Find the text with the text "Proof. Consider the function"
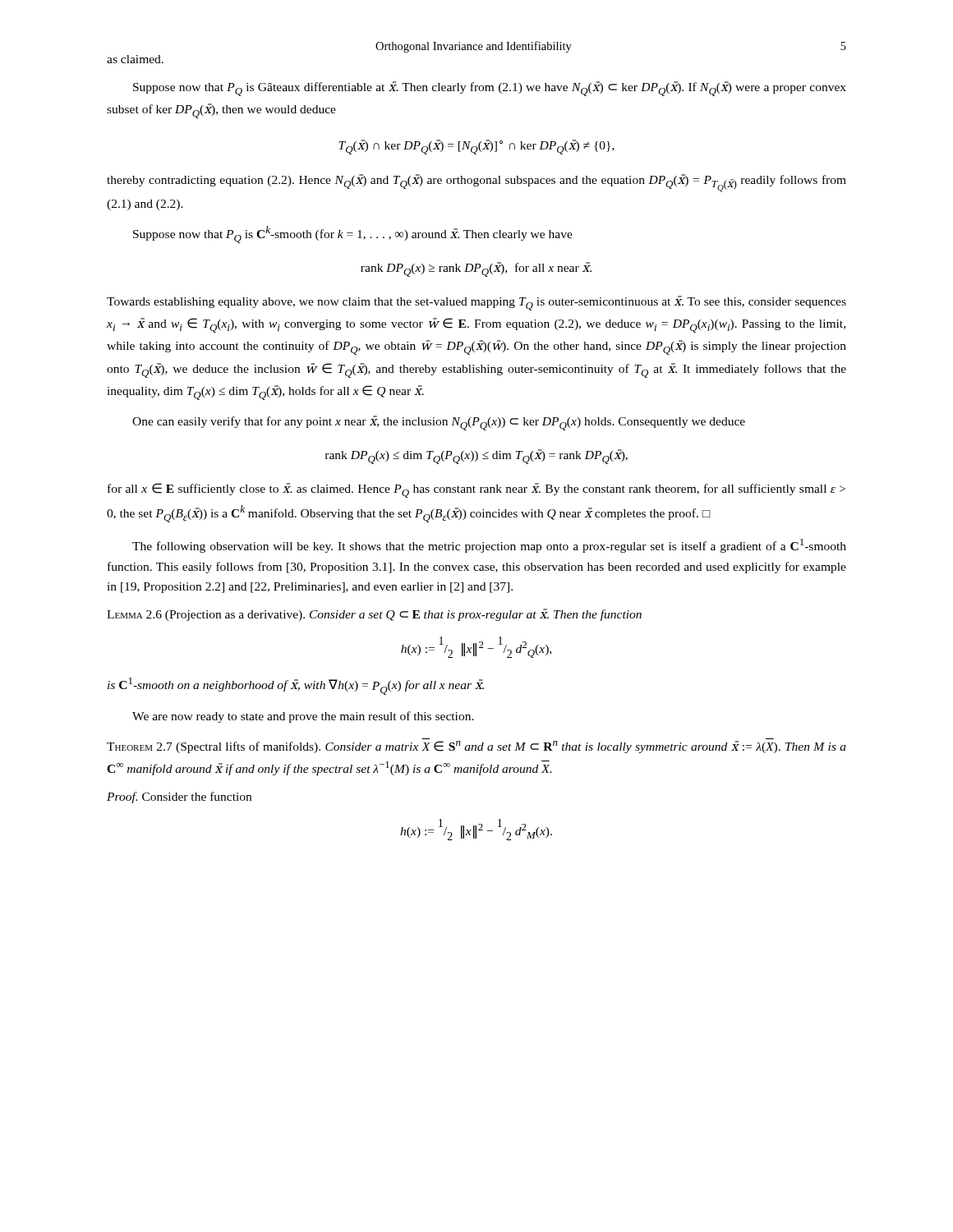Screen dimensions: 1232x953 click(179, 796)
